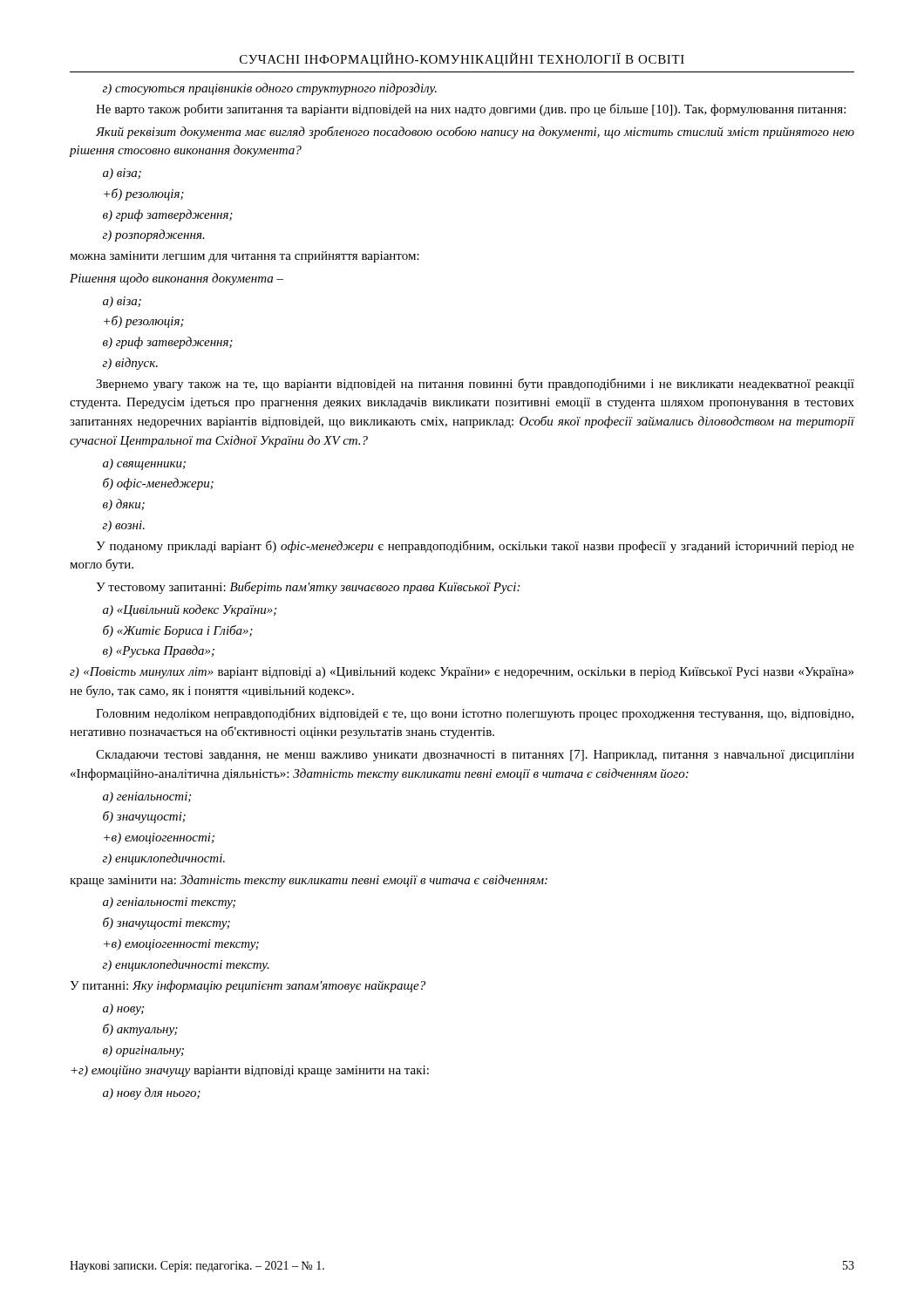This screenshot has height=1308, width=924.
Task: Click on the list item with the text "г) возні."
Action: 124,525
